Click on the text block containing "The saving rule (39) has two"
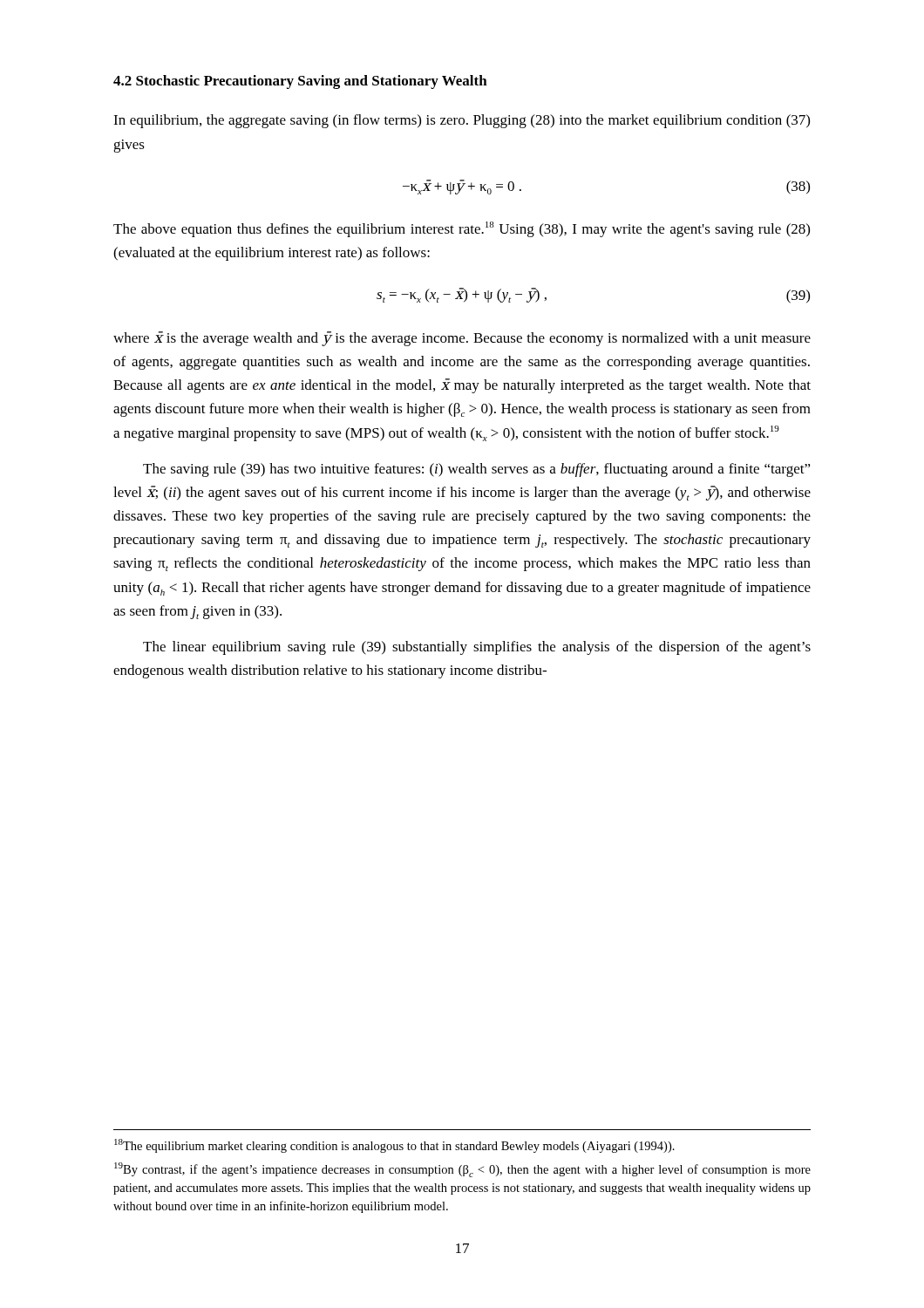 tap(462, 541)
